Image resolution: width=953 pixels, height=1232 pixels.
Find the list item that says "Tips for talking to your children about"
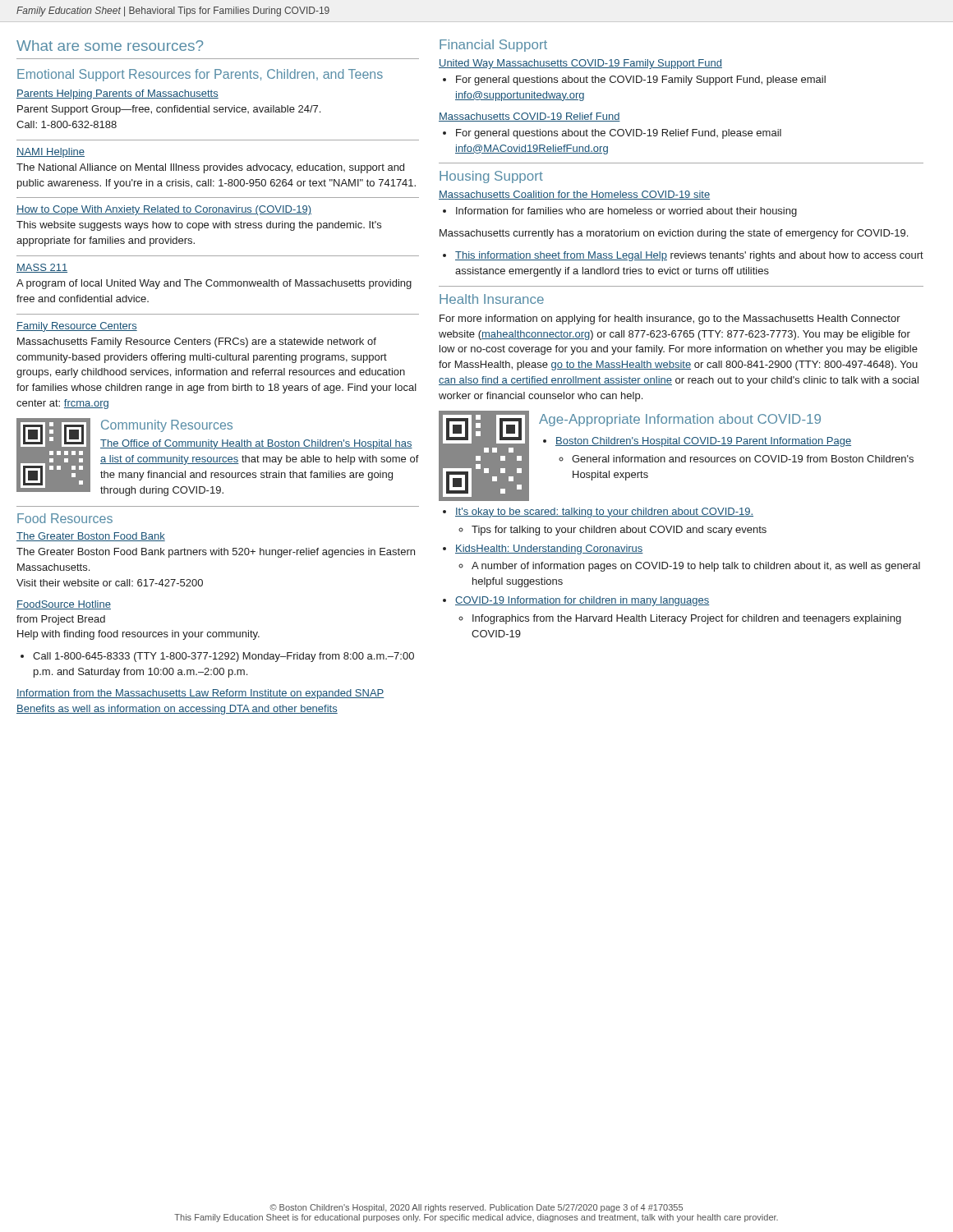coord(619,529)
